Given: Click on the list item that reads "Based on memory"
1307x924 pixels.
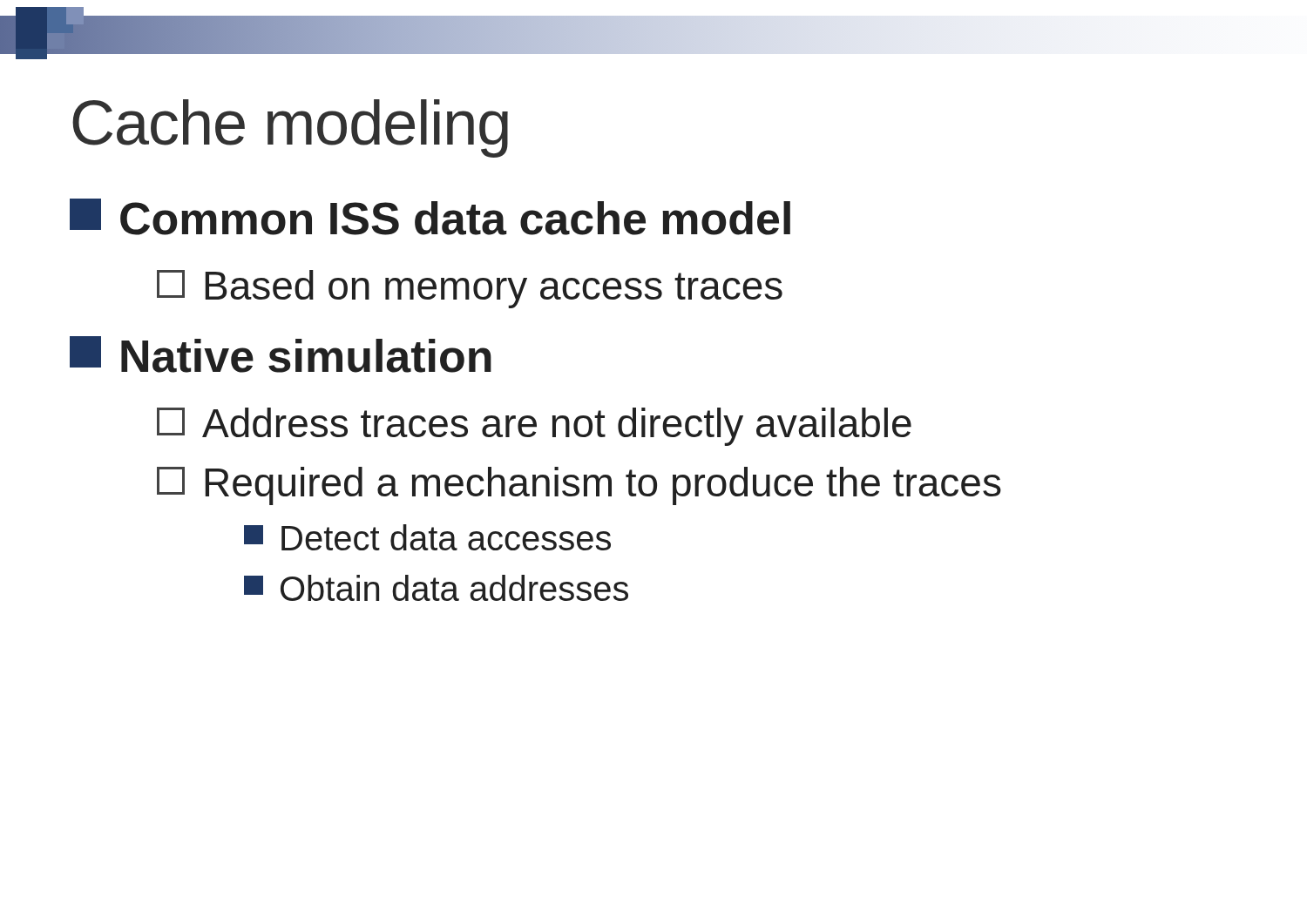Looking at the screenshot, I should point(470,287).
